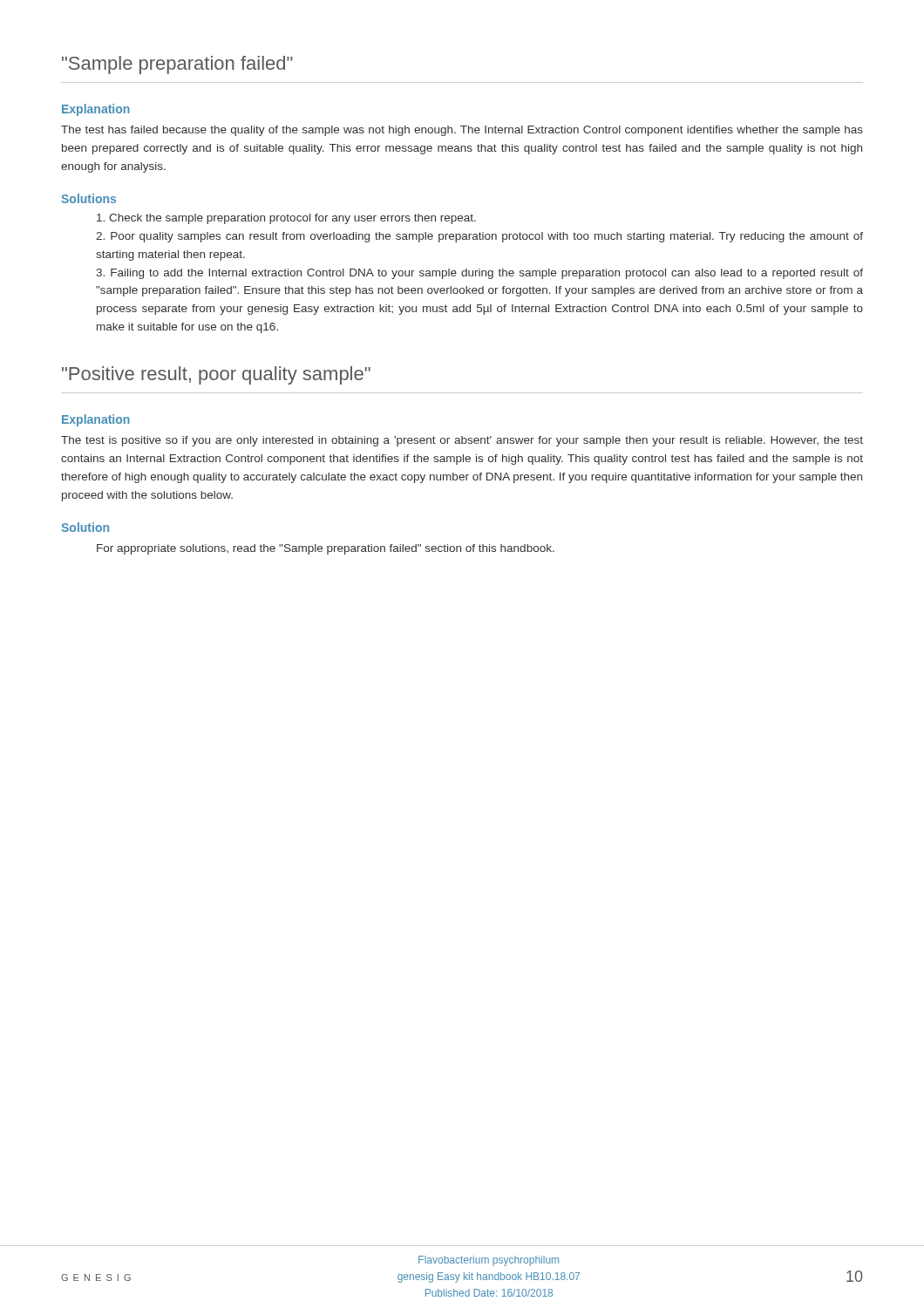Click on the text block containing "The test is"

[462, 467]
